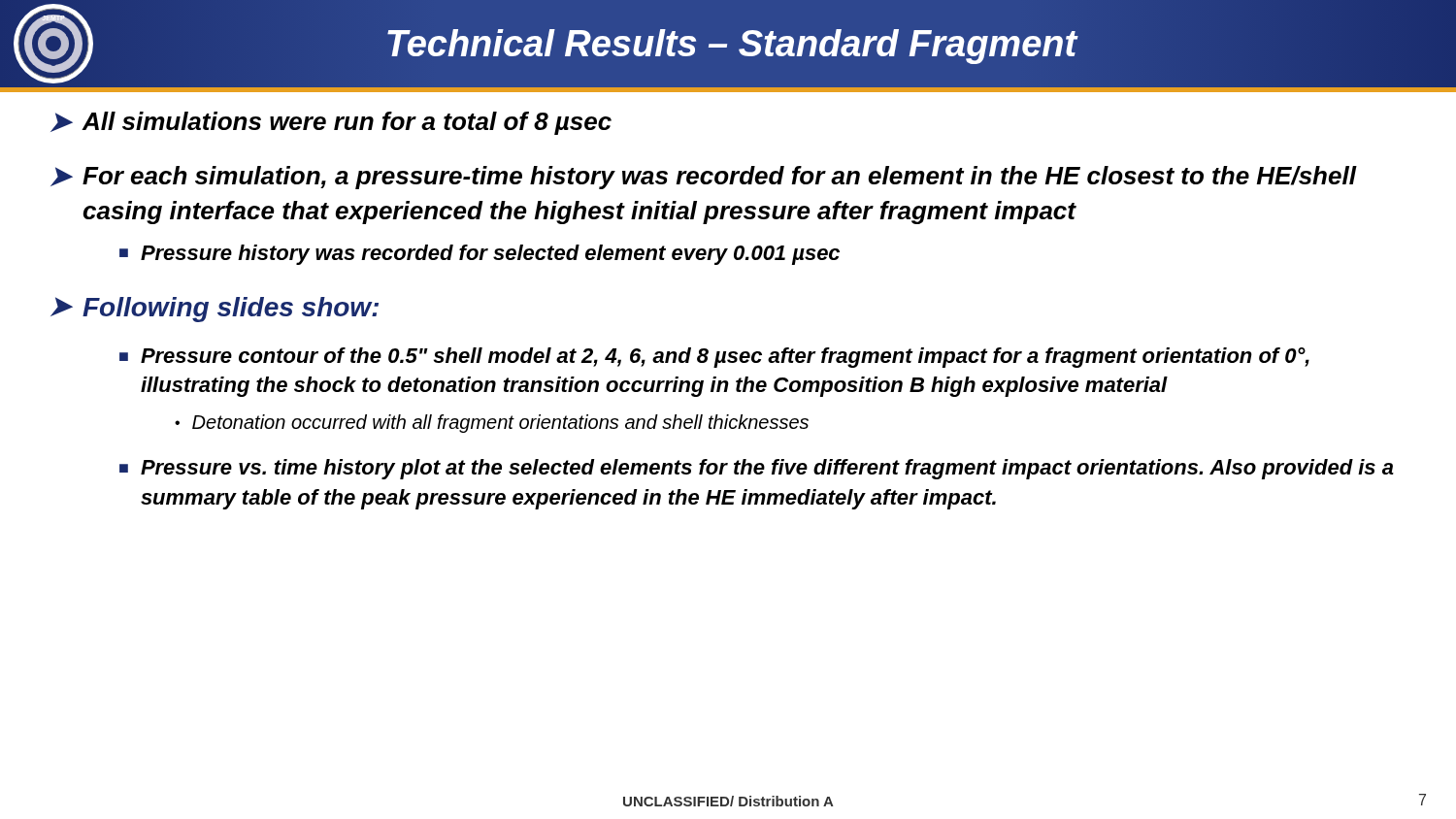Click on the element starting "■ Pressure history"
1456x819 pixels.
[479, 253]
